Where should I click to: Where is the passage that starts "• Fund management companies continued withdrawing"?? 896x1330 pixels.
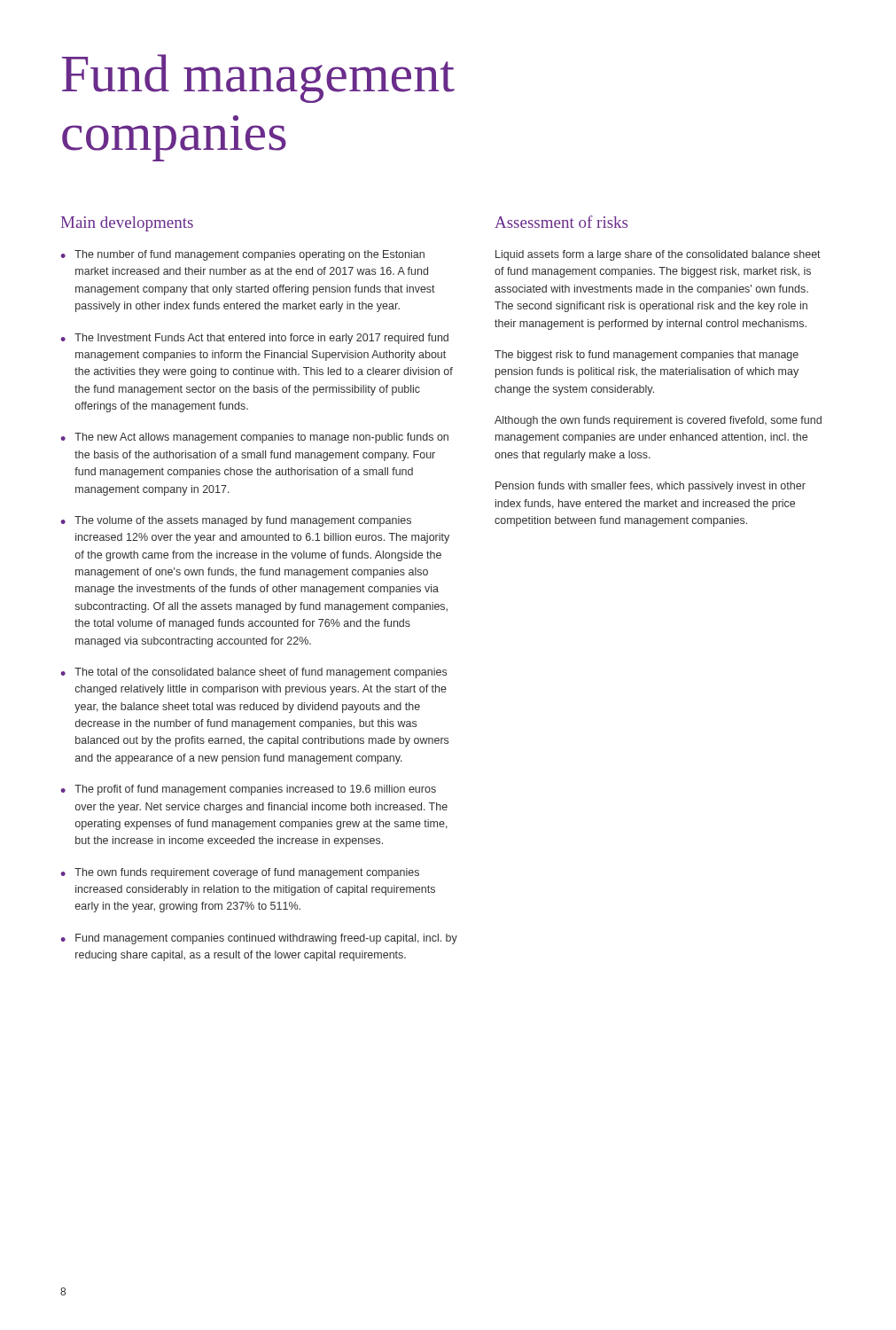coord(260,947)
